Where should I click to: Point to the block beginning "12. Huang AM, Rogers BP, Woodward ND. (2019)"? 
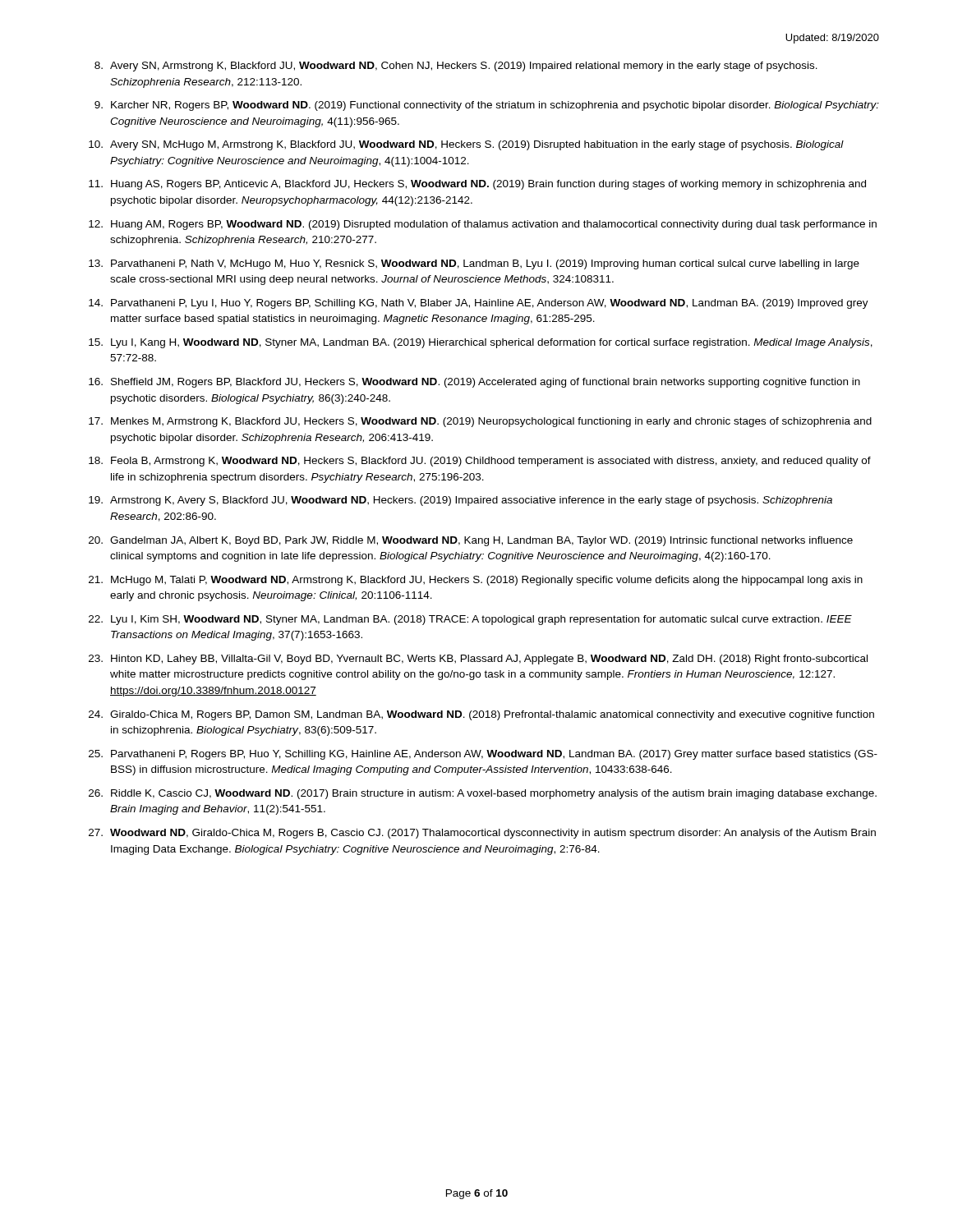tap(476, 232)
